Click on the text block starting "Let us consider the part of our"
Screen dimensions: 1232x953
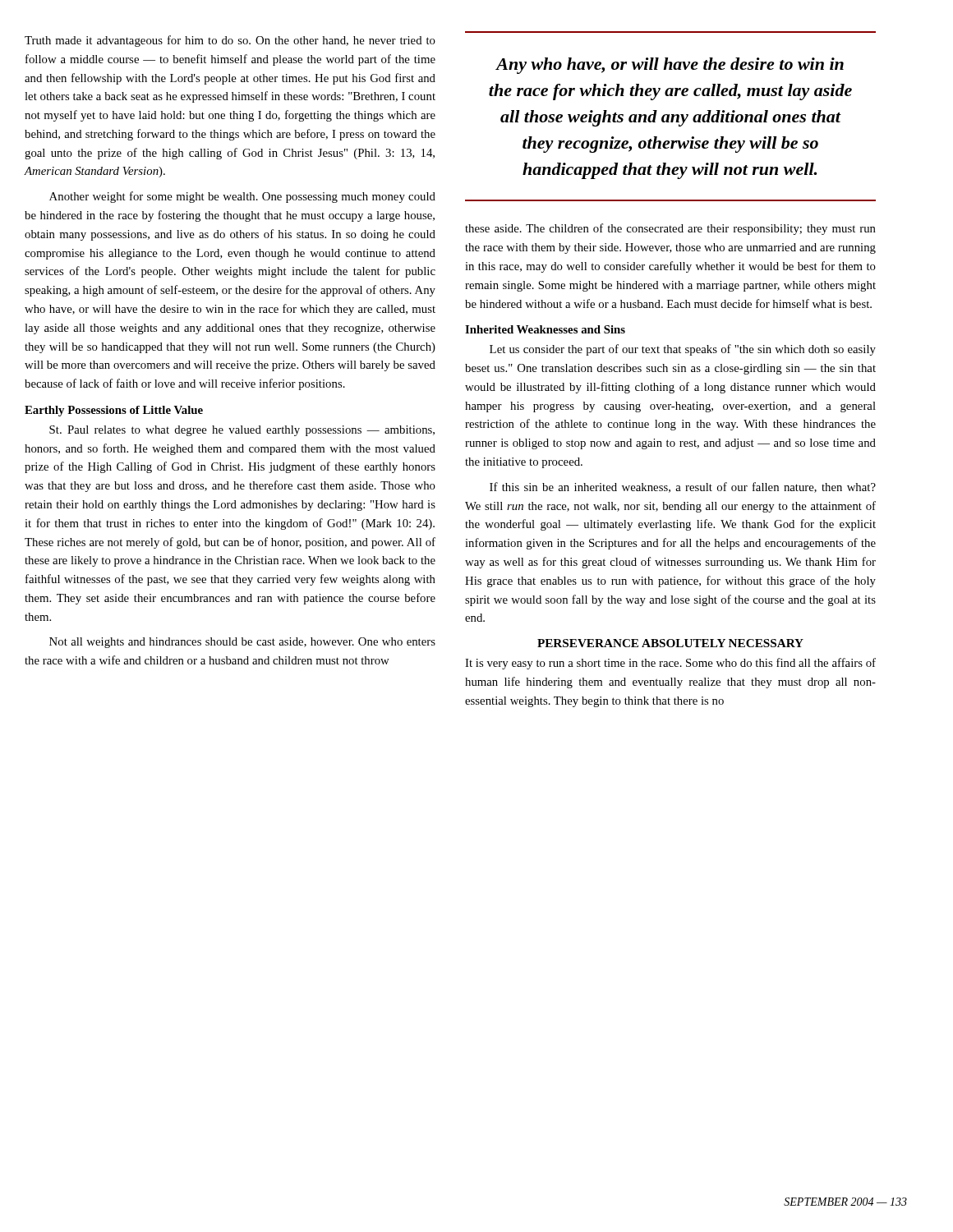[x=670, y=484]
